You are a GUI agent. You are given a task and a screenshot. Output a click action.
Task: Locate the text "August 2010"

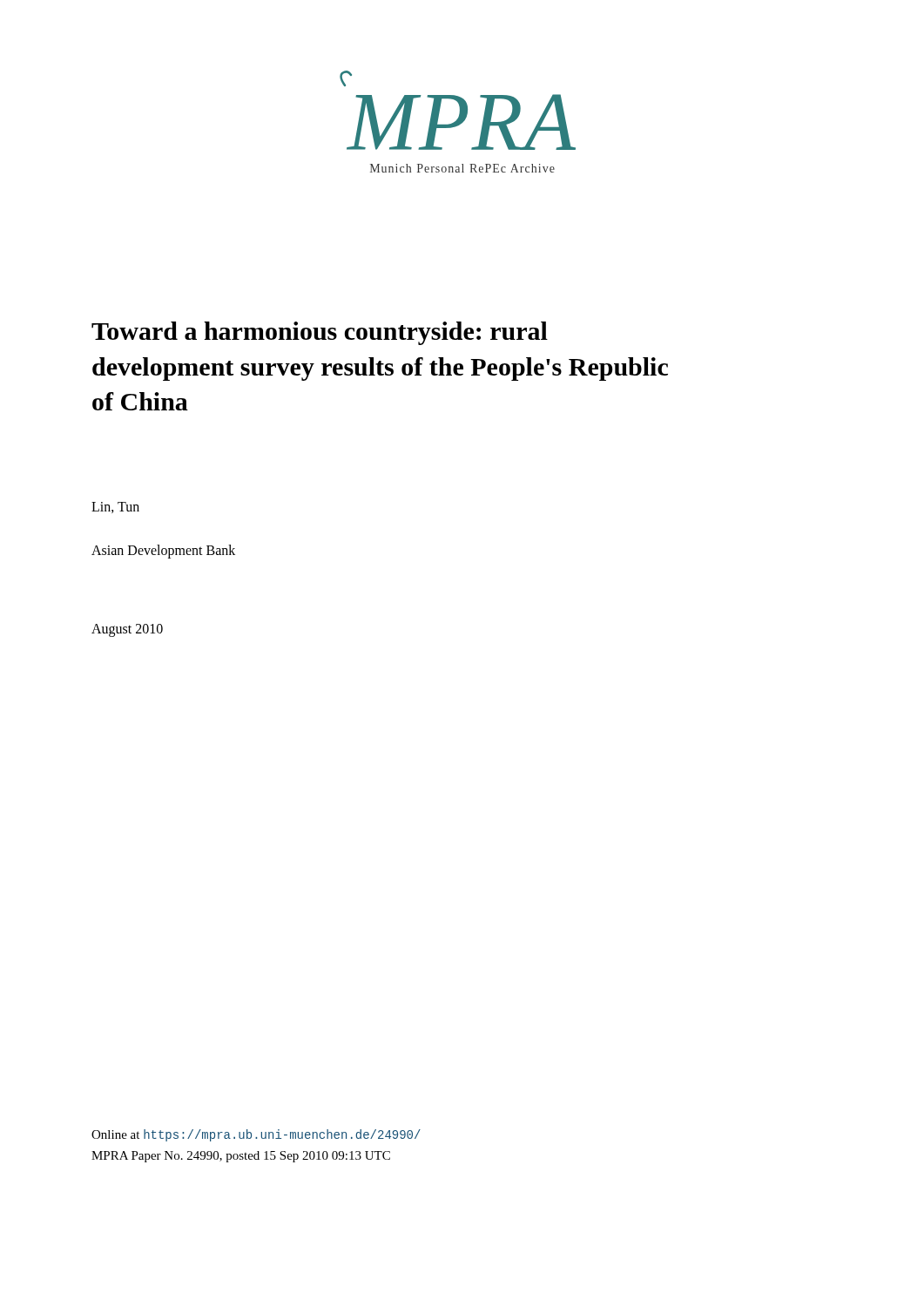pyautogui.click(x=127, y=629)
